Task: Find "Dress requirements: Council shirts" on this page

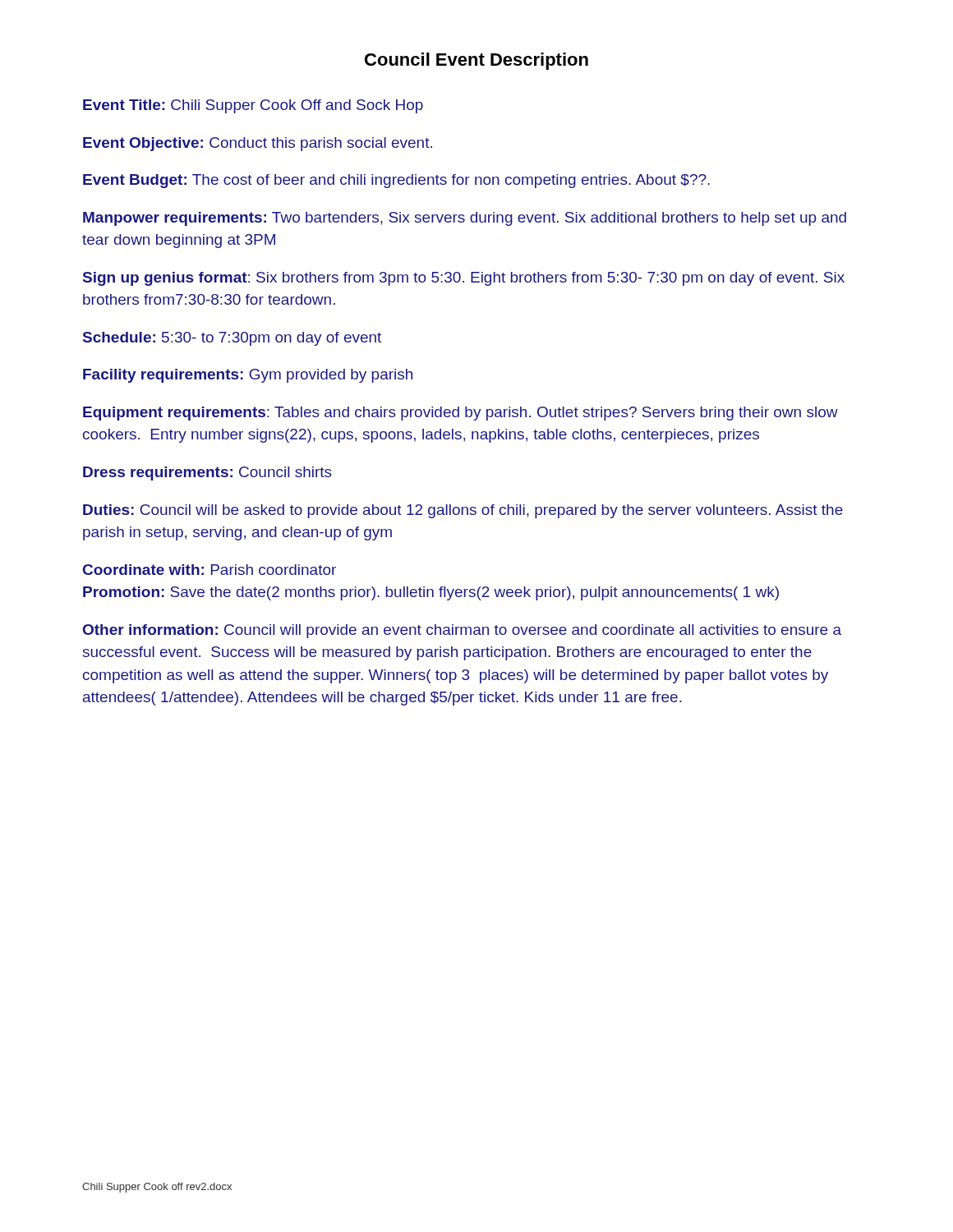Action: click(207, 472)
